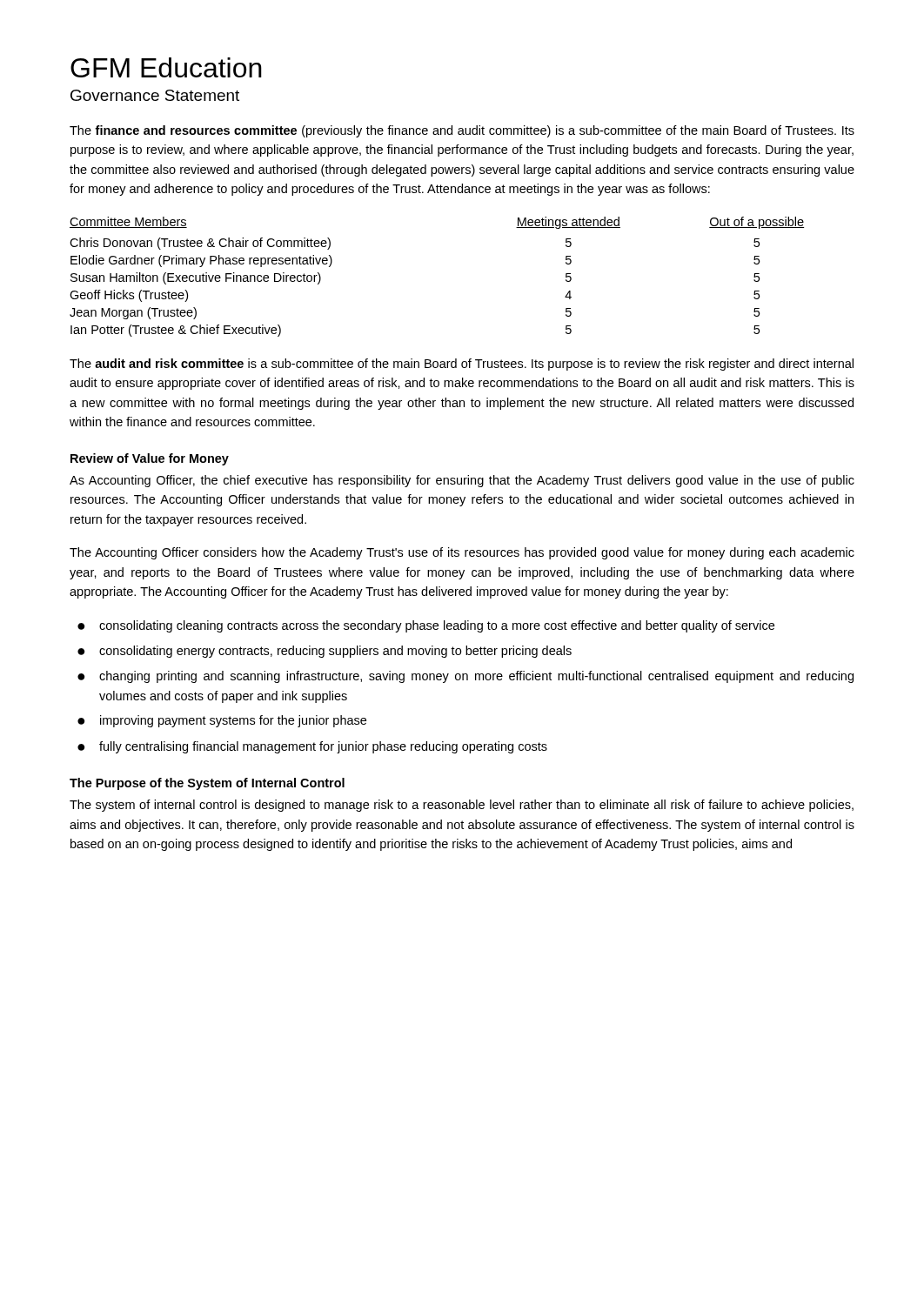Point to the block beginning "The audit and"
924x1305 pixels.
(x=462, y=393)
